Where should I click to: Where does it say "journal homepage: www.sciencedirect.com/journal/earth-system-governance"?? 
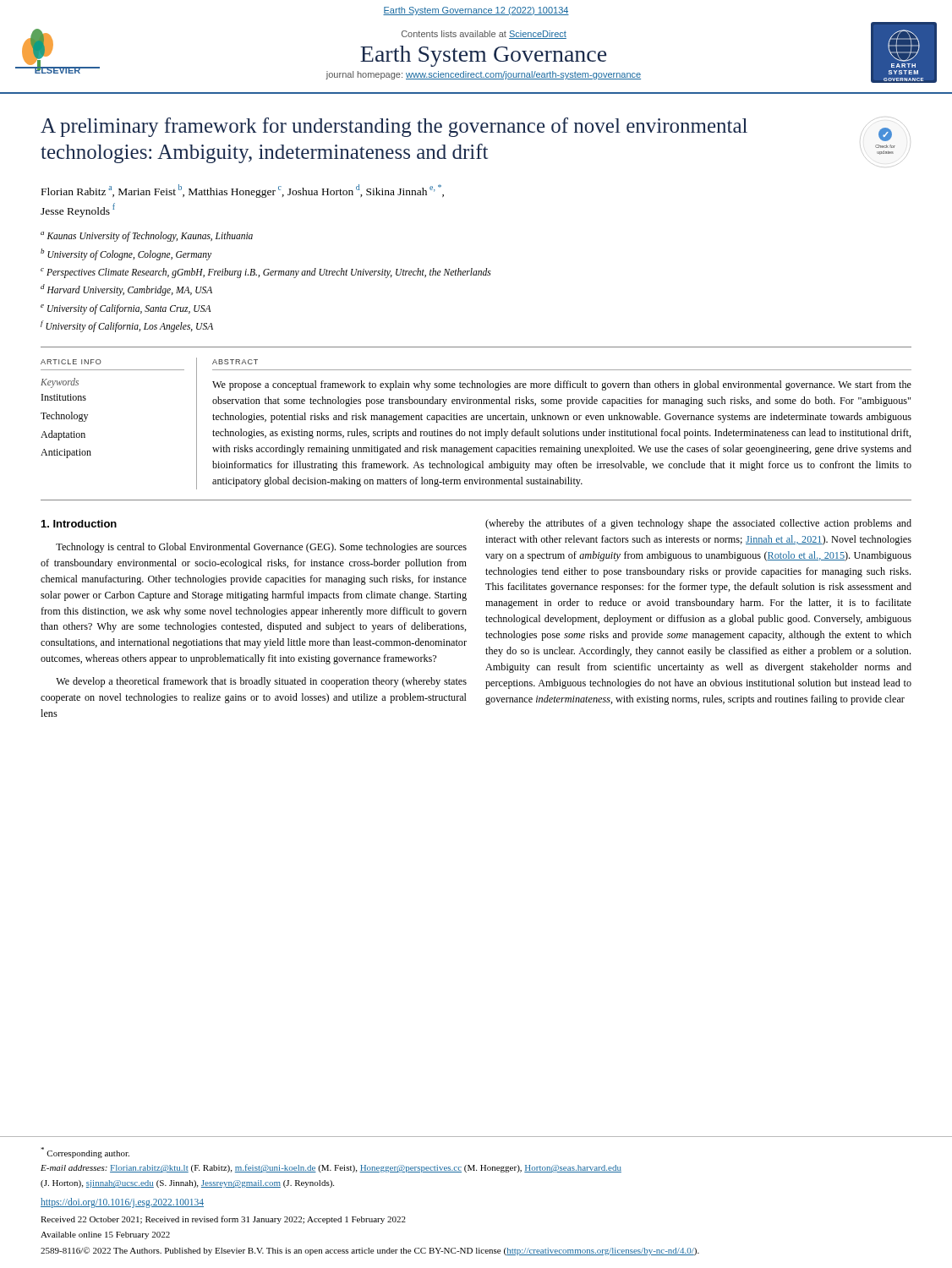pyautogui.click(x=484, y=74)
